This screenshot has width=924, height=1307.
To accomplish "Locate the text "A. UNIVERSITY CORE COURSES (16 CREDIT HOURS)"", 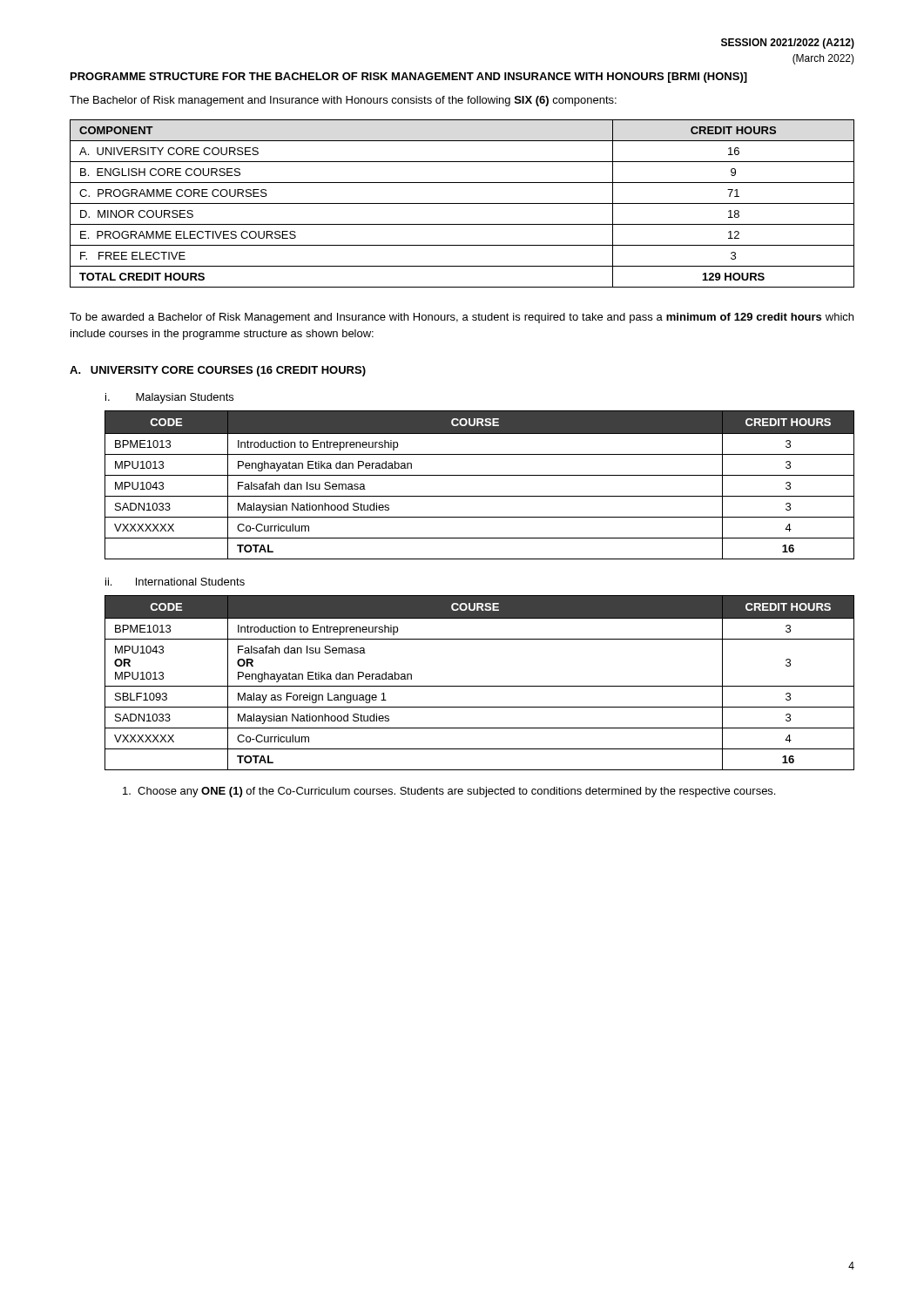I will [x=218, y=369].
